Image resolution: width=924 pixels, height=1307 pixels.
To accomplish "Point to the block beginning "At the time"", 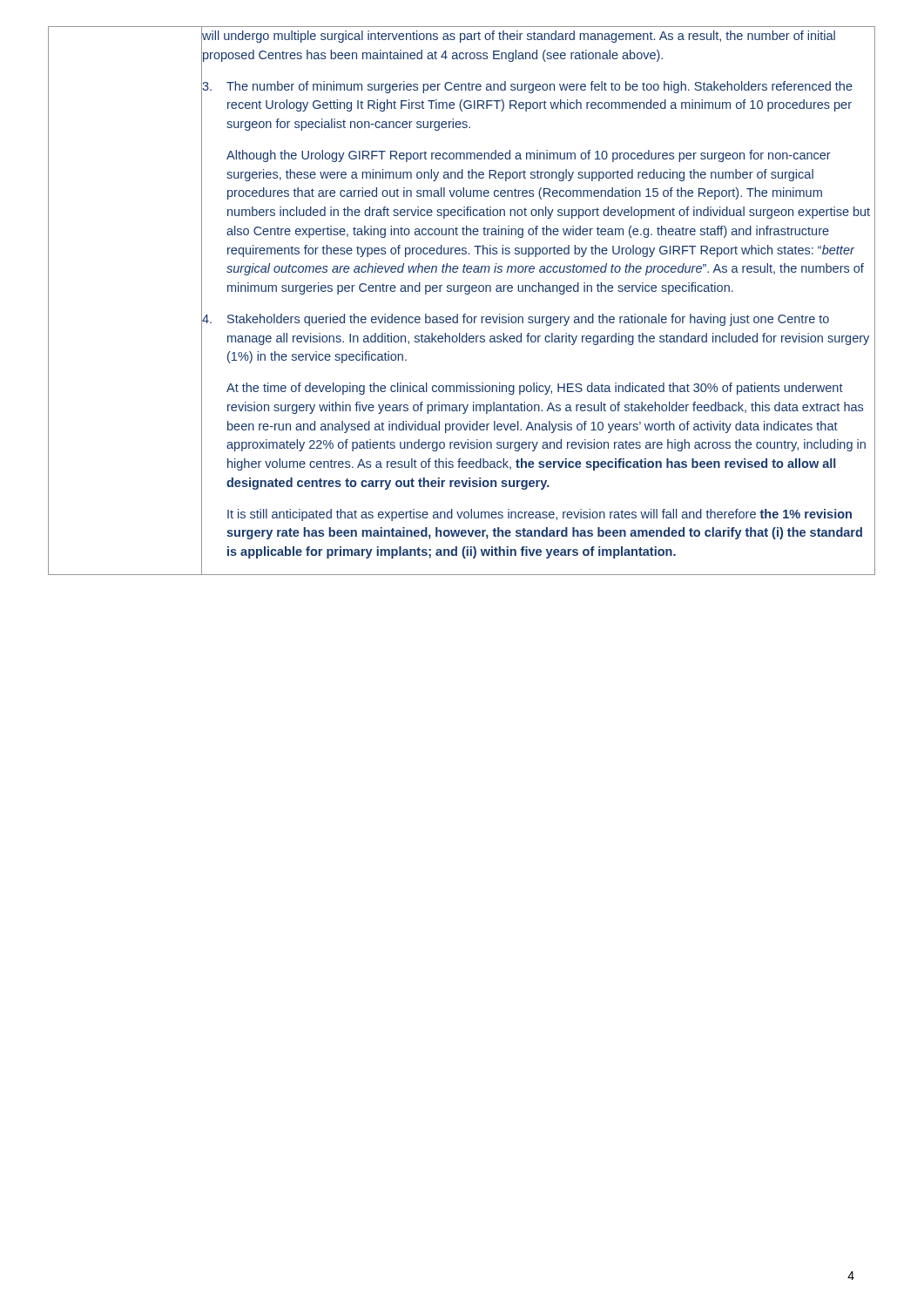I will coord(546,435).
